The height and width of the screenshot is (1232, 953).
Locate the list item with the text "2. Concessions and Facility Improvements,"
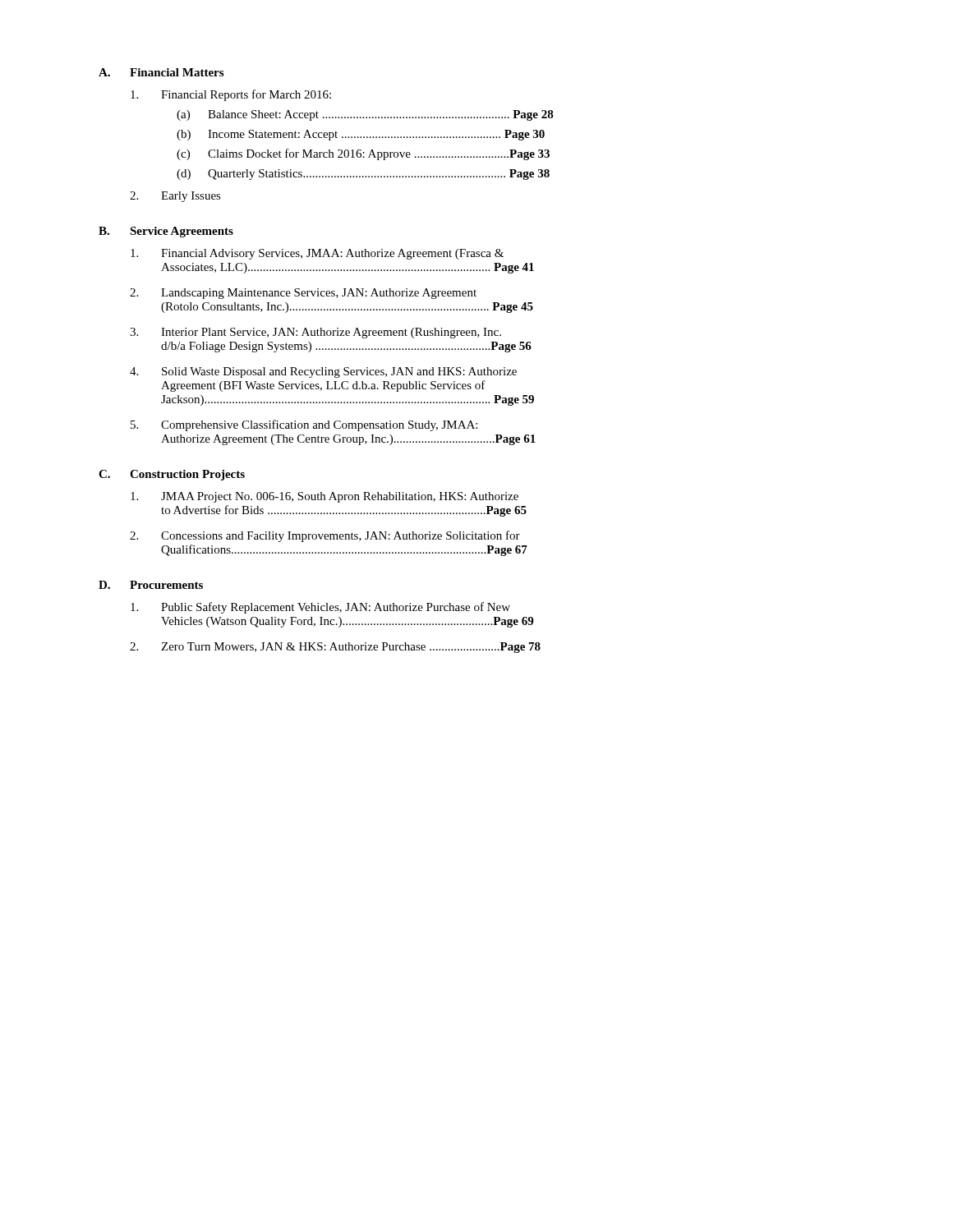(x=476, y=543)
